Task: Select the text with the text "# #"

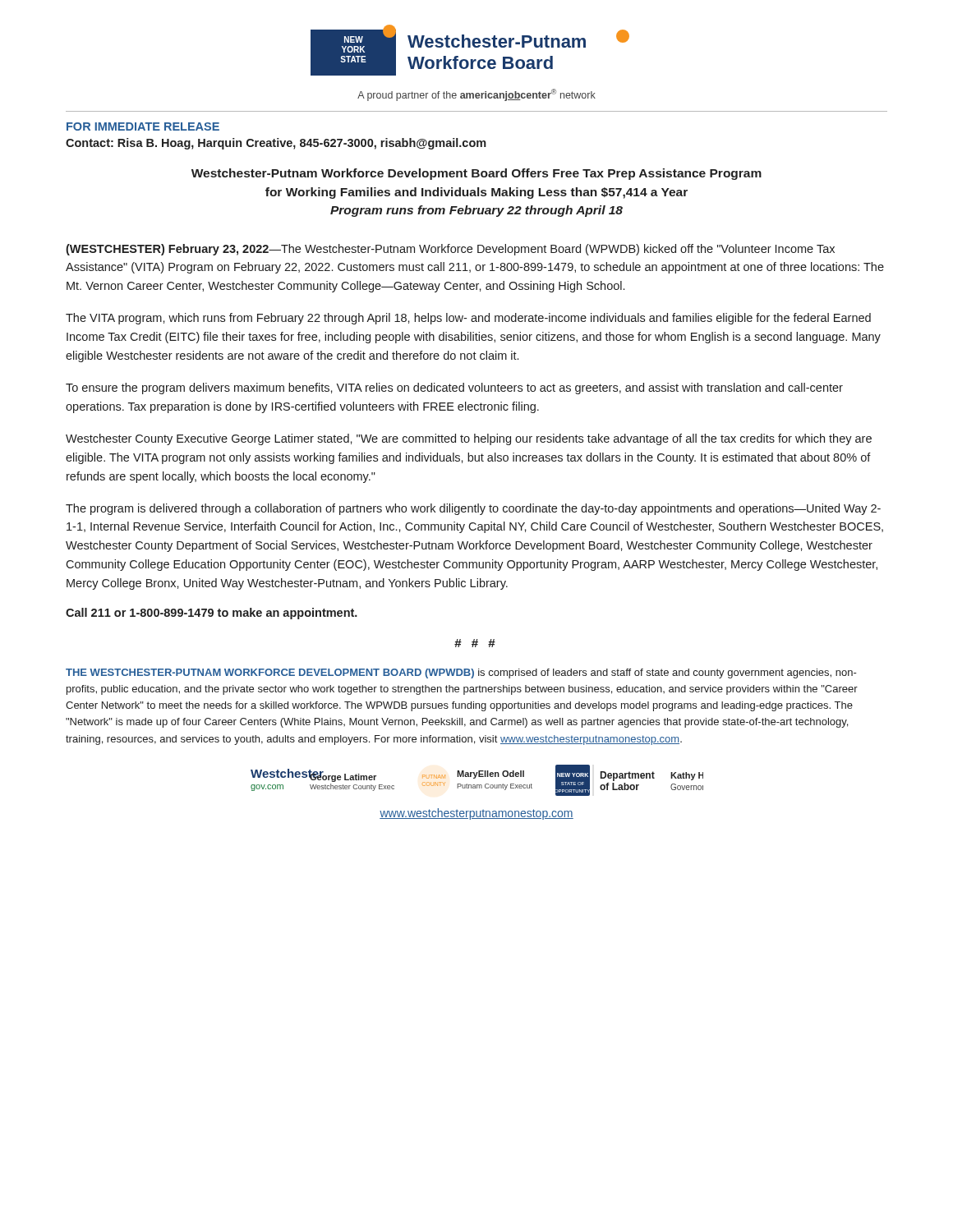Action: tap(476, 643)
